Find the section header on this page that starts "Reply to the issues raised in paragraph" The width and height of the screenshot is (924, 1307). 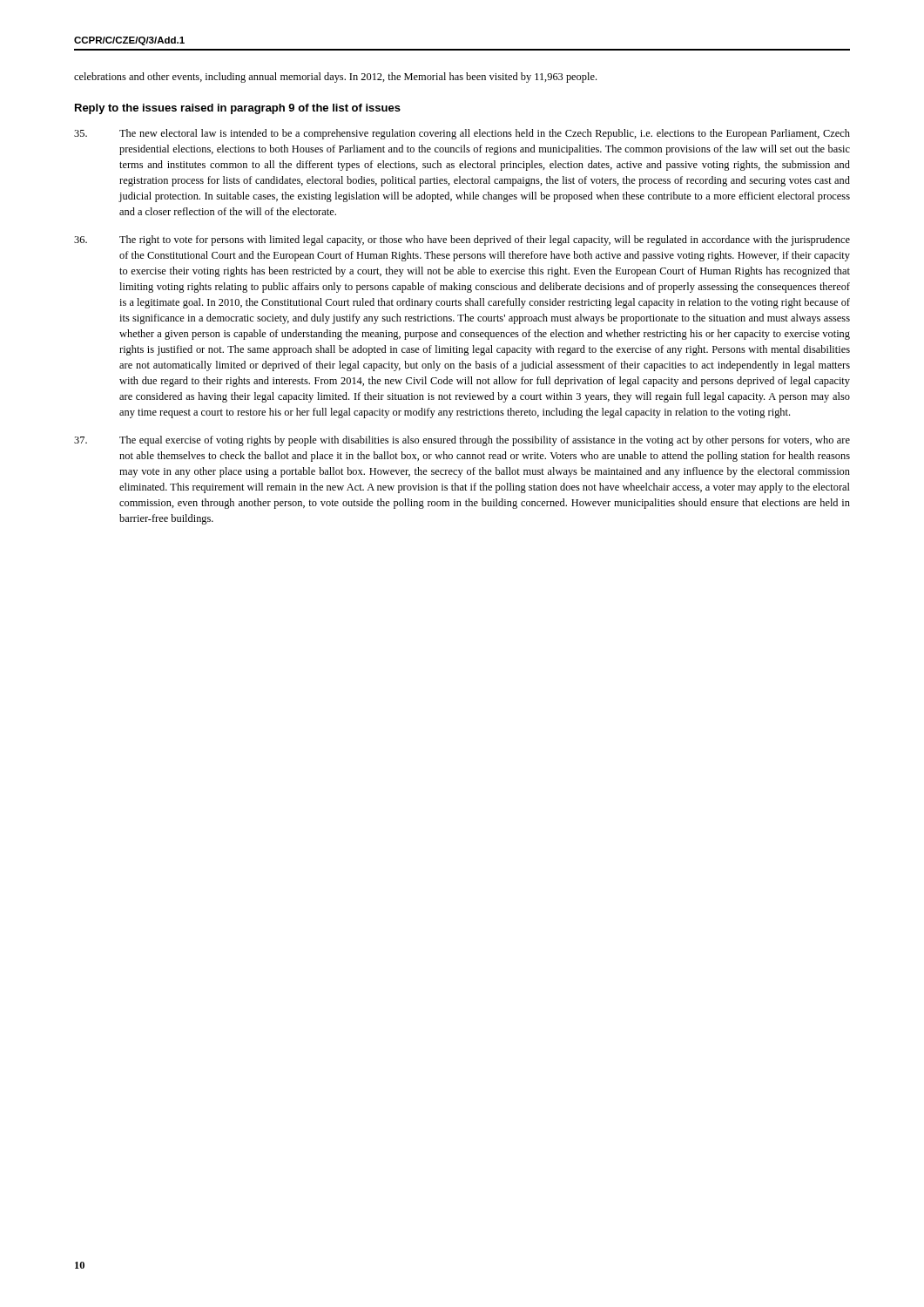pos(237,108)
